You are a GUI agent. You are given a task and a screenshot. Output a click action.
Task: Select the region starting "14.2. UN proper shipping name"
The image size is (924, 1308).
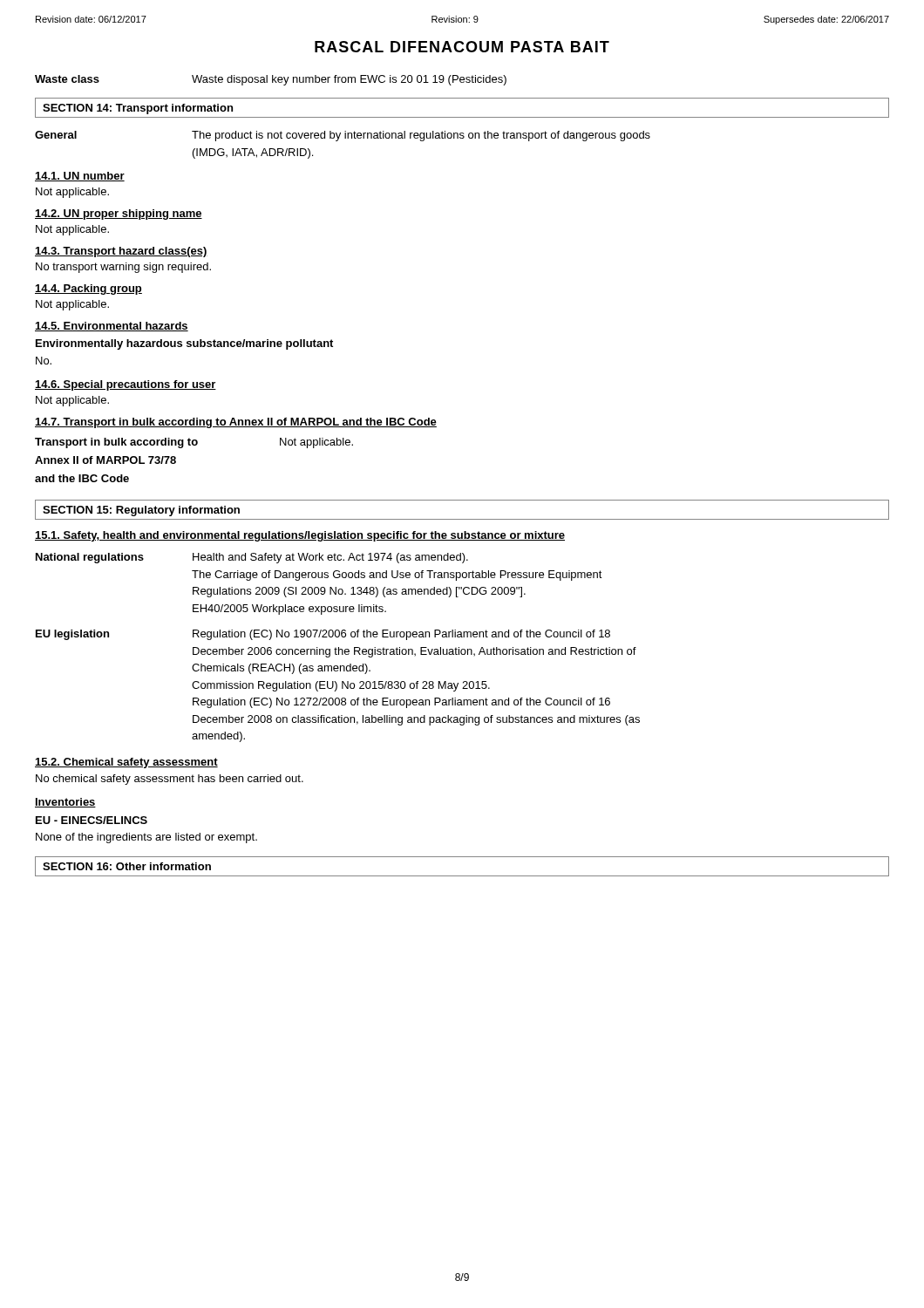118,213
